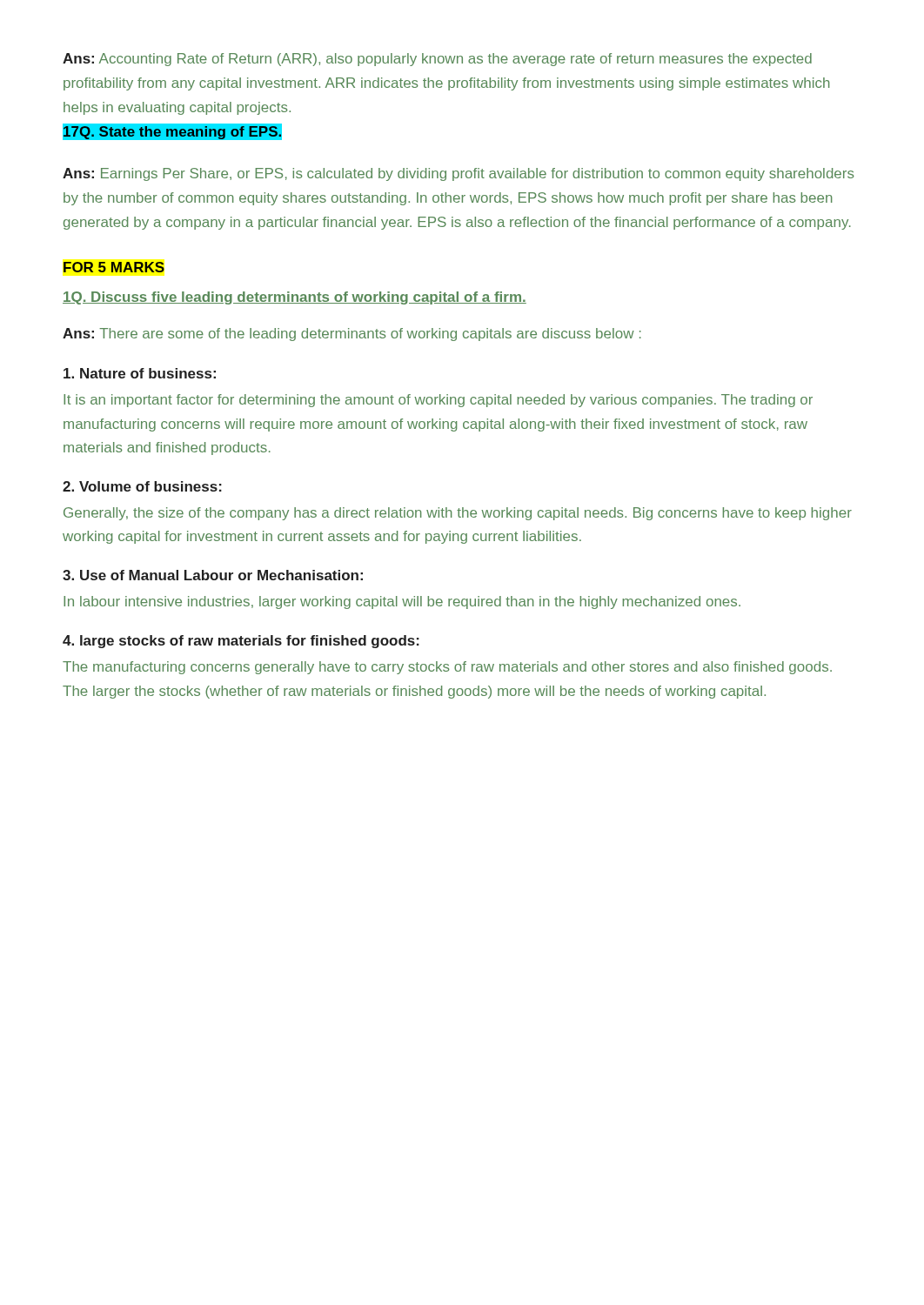Viewport: 924px width, 1305px height.
Task: Where does it say "2. Volume of business:"?
Action: click(x=143, y=487)
